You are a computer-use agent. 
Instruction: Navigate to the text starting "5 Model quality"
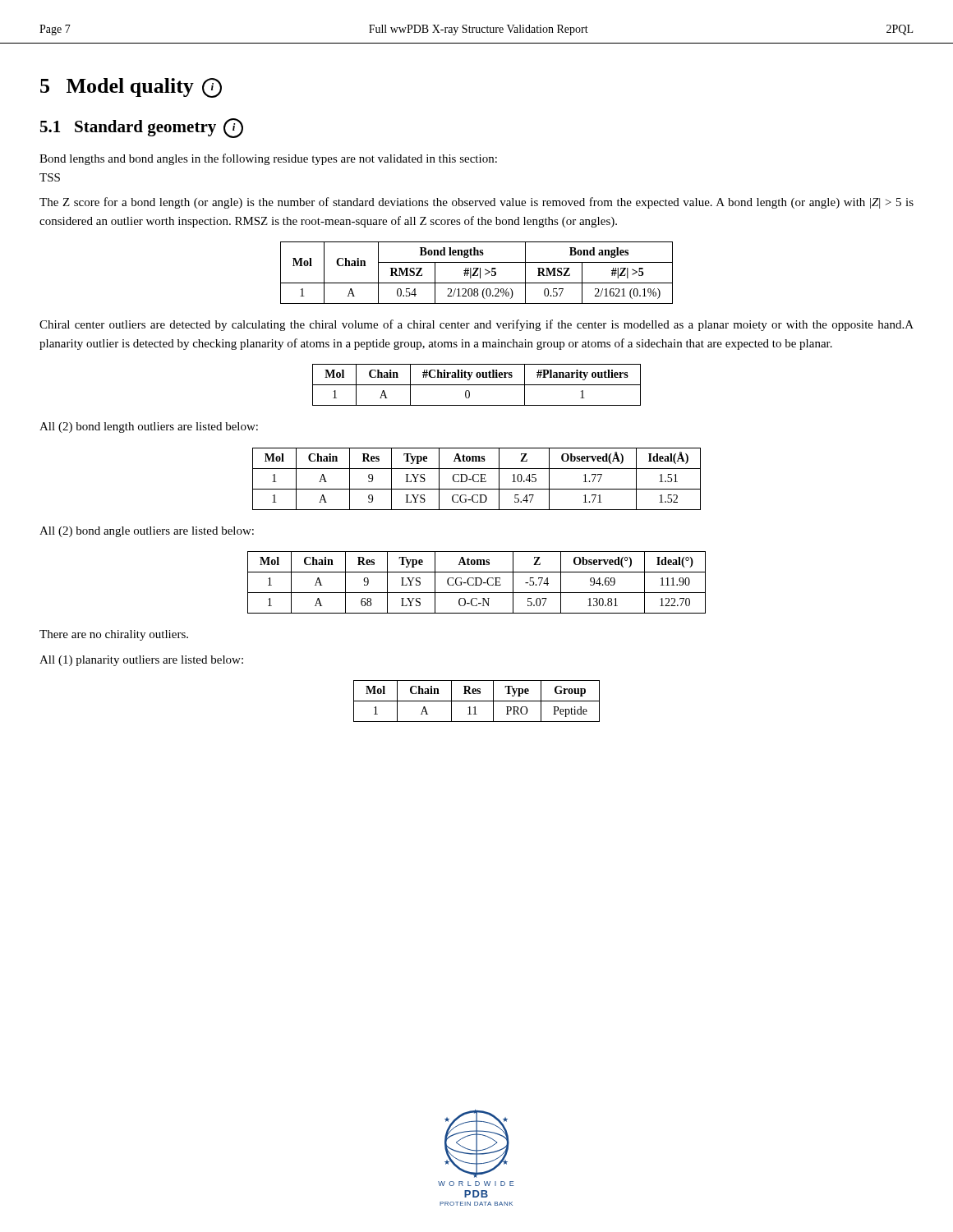131,86
